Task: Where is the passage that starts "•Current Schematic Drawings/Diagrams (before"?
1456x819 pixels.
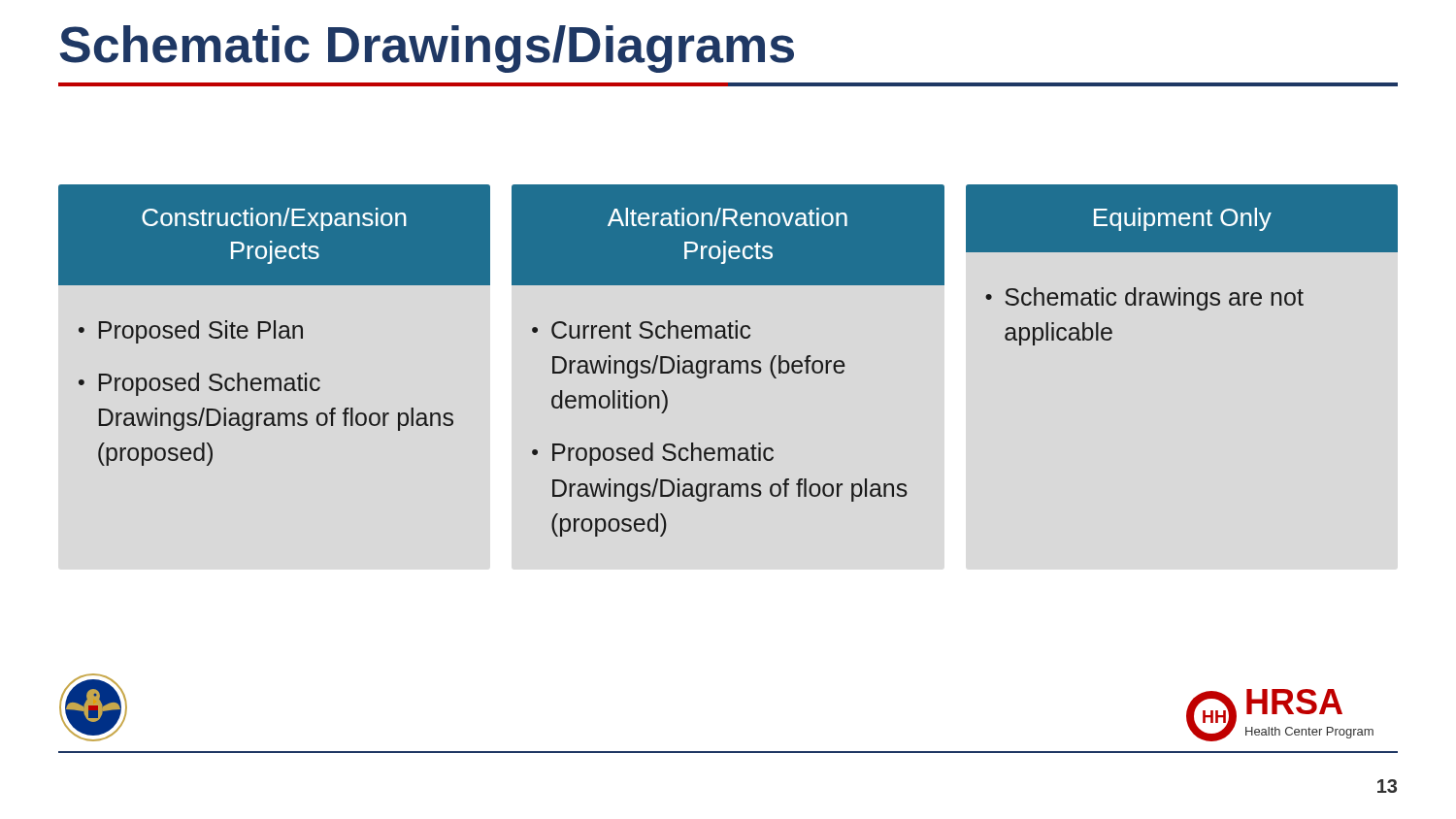Action: click(723, 365)
